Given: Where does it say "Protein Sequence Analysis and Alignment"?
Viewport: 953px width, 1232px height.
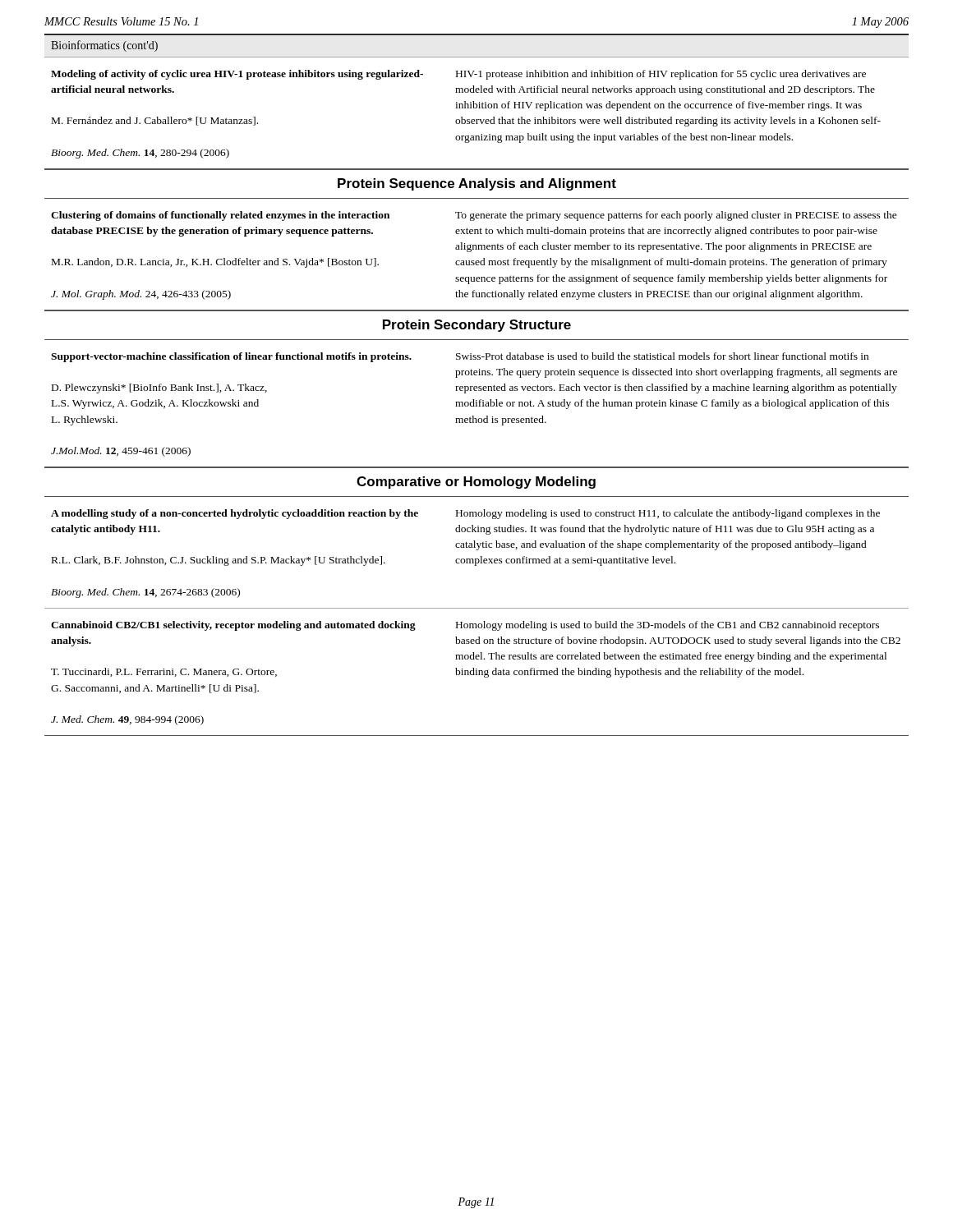Looking at the screenshot, I should point(476,184).
